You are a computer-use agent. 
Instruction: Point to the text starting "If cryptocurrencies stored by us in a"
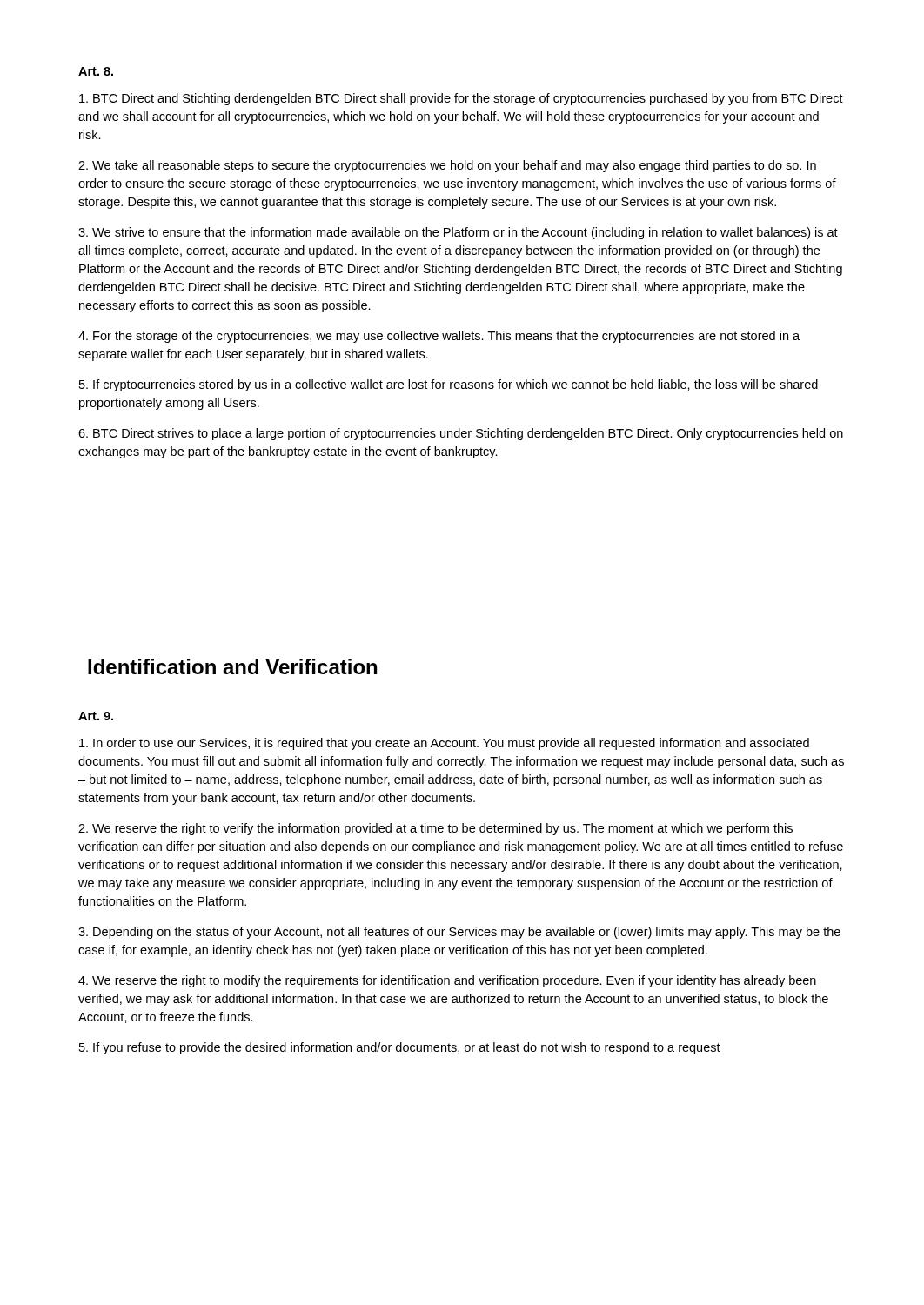(x=448, y=394)
